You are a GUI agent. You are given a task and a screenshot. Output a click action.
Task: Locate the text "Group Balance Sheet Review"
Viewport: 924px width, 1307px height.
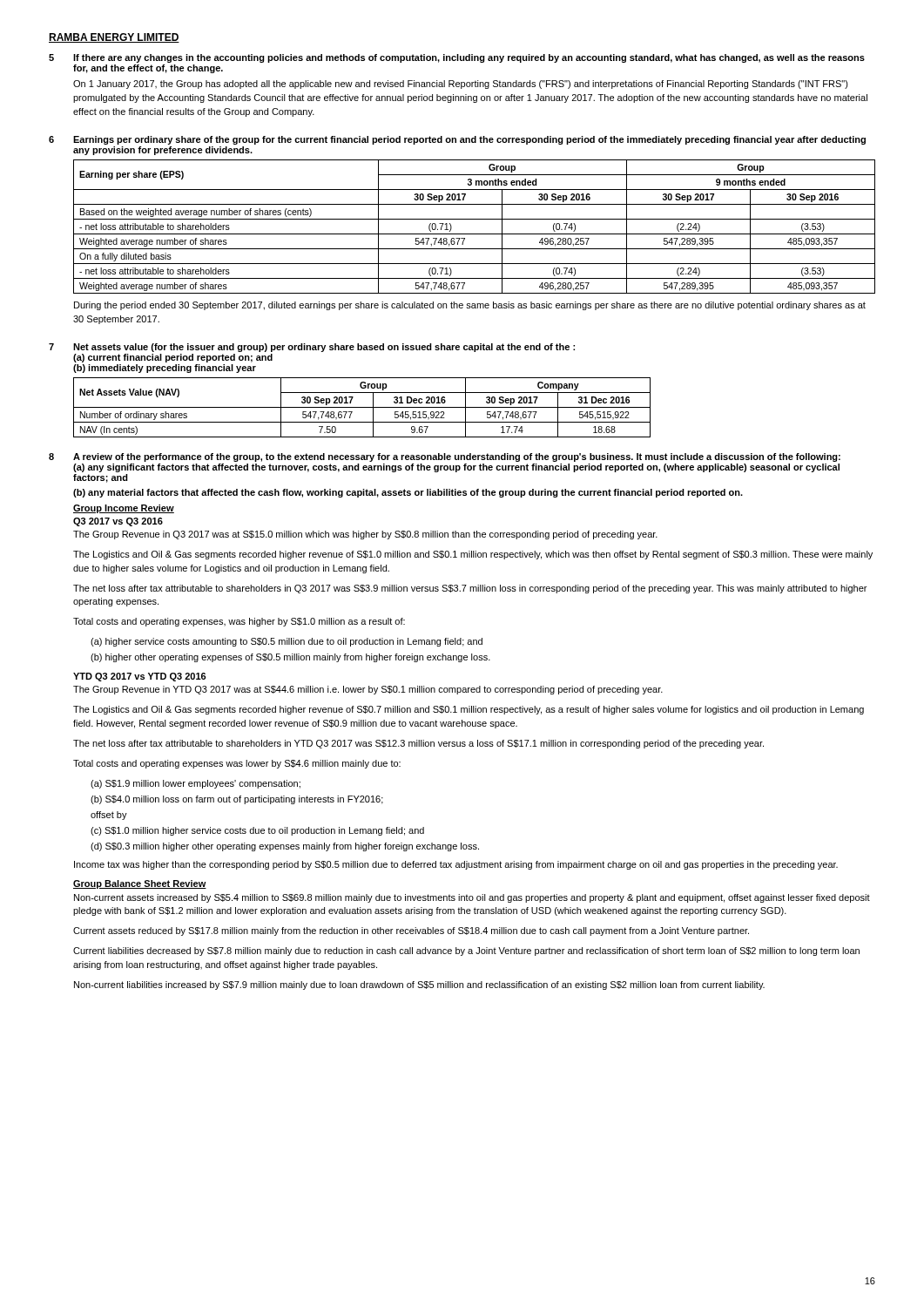click(139, 883)
